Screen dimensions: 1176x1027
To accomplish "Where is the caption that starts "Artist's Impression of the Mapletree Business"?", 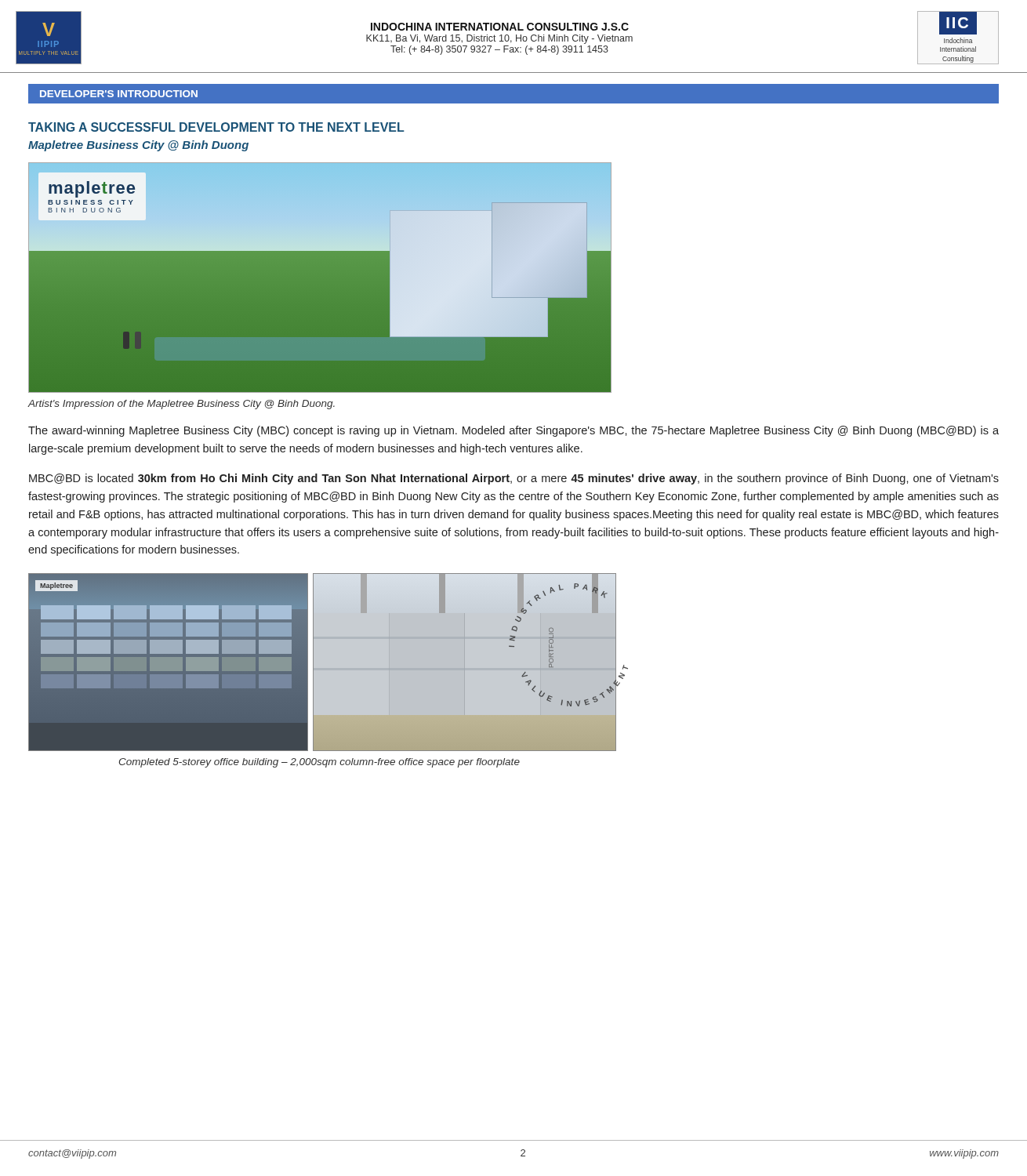I will (182, 403).
